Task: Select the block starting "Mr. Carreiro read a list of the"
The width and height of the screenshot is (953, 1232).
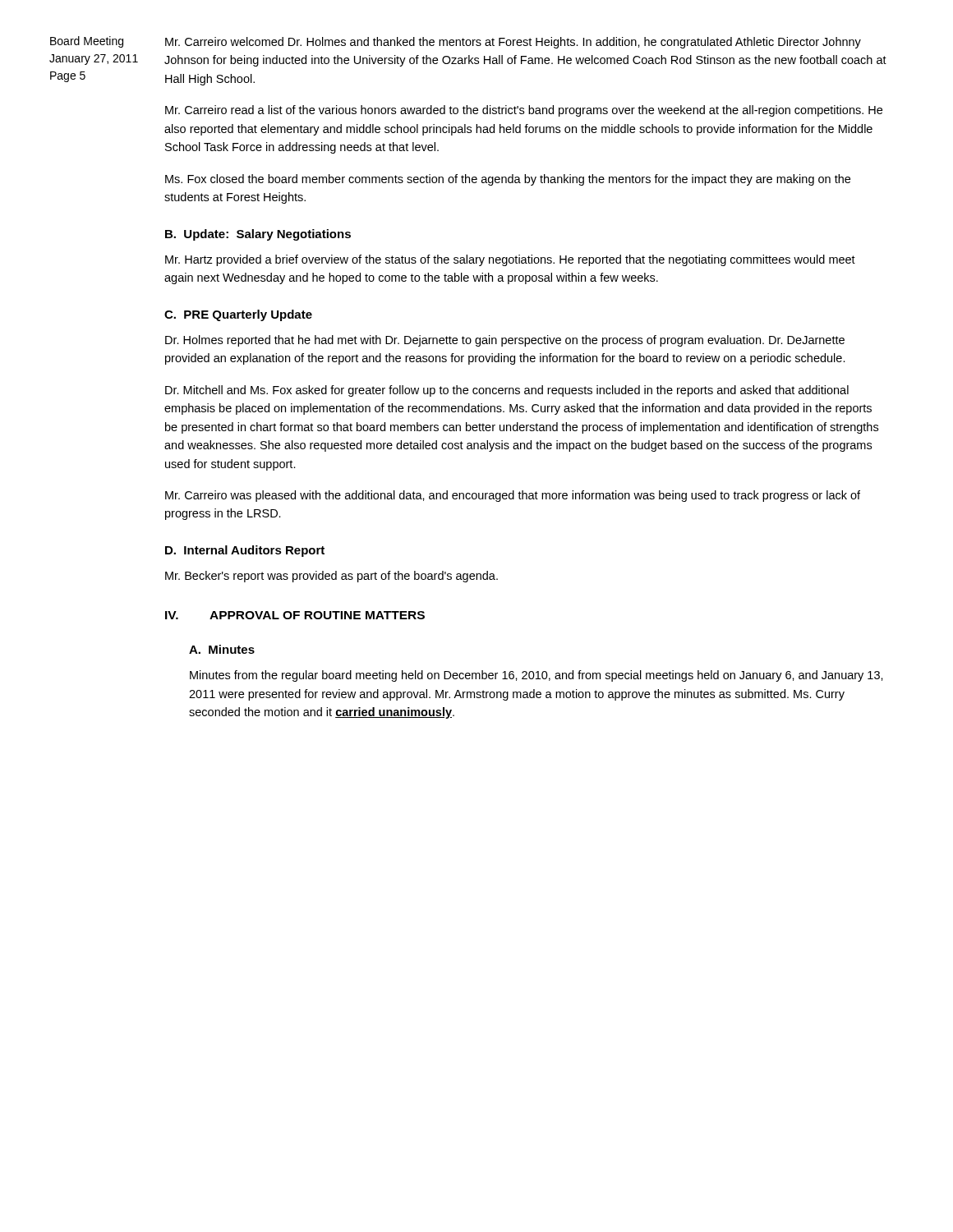Action: pos(524,129)
